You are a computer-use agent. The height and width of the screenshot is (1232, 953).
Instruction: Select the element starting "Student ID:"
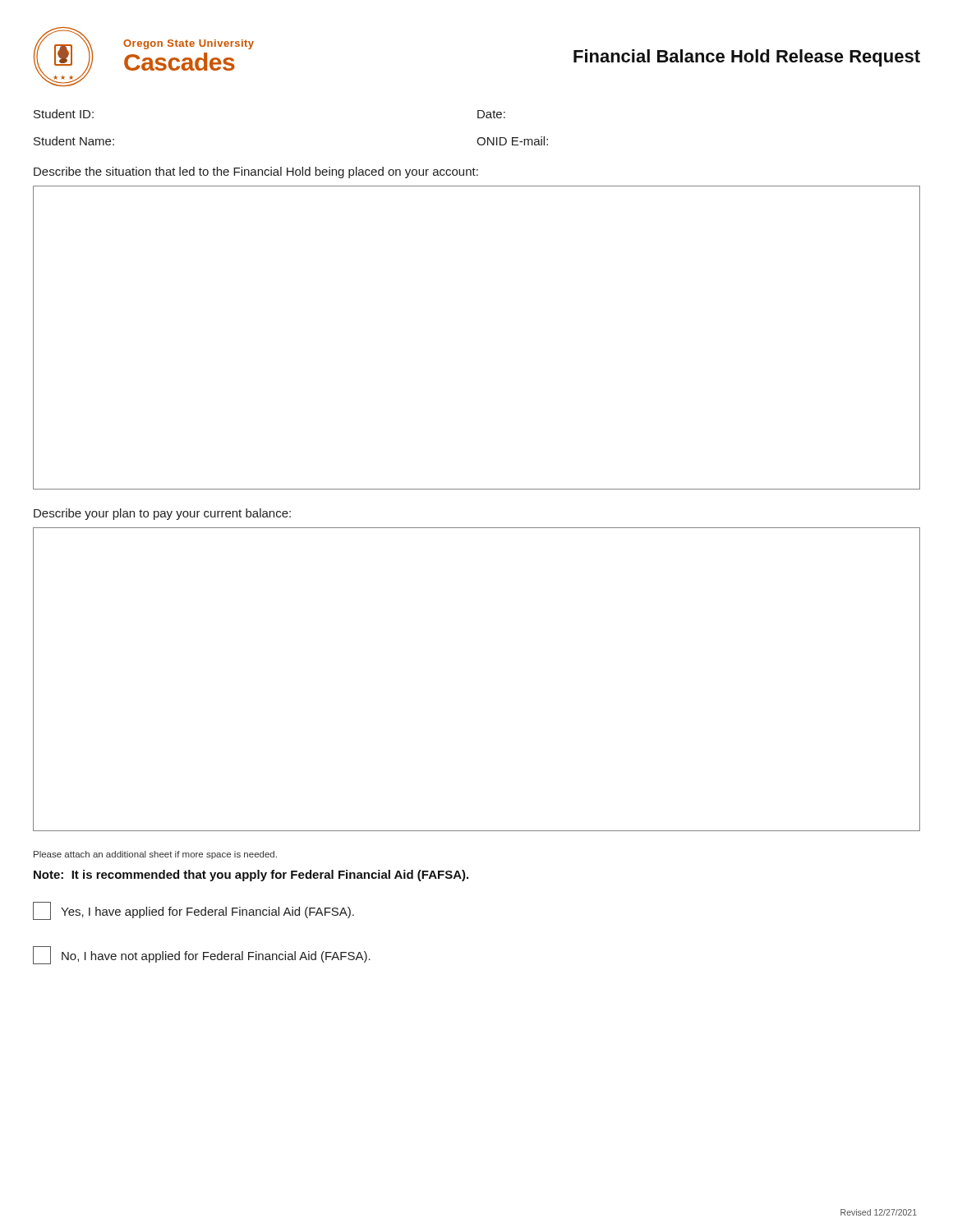click(x=64, y=114)
